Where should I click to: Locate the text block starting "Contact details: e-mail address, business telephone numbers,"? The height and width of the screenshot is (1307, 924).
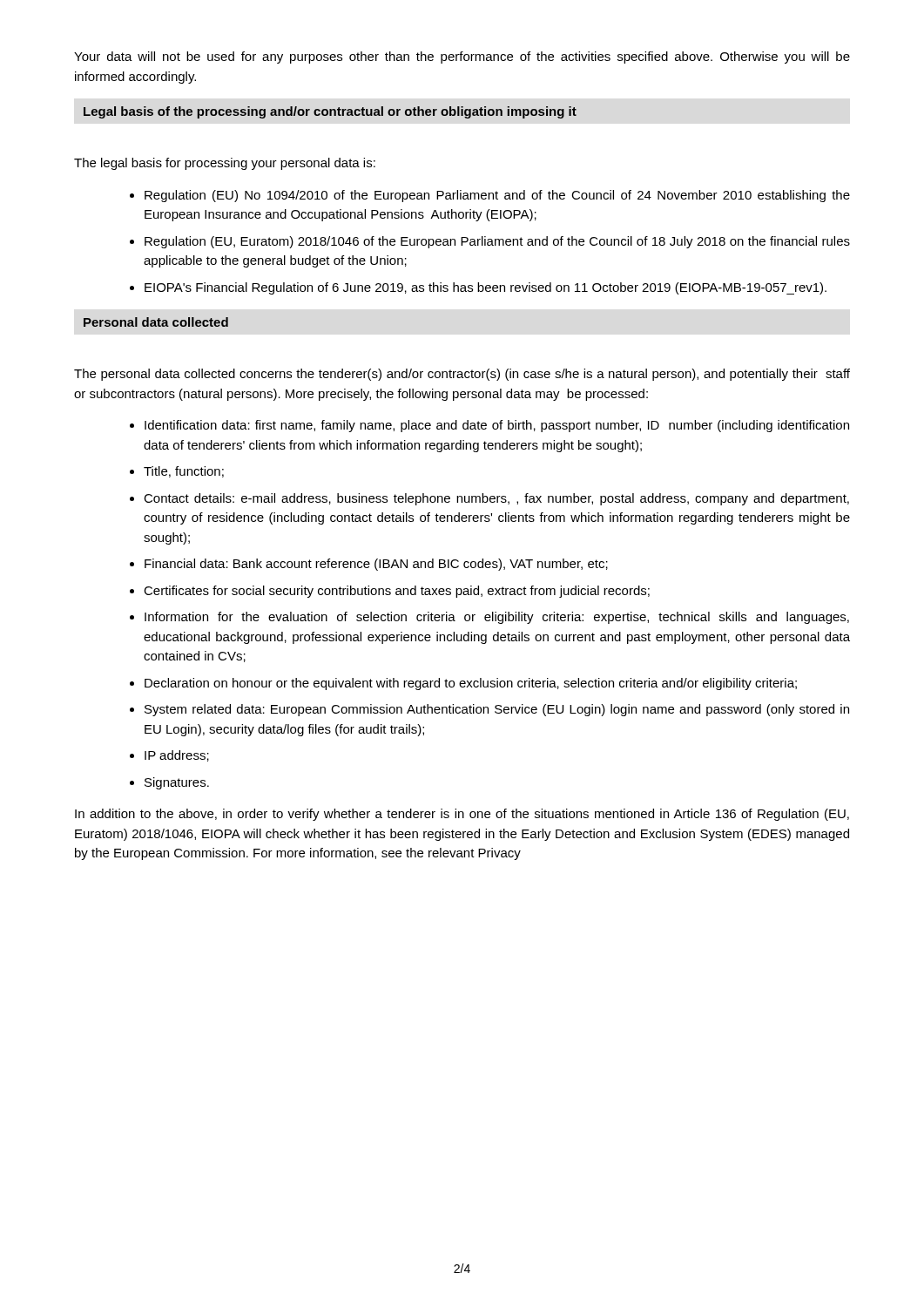pos(497,517)
